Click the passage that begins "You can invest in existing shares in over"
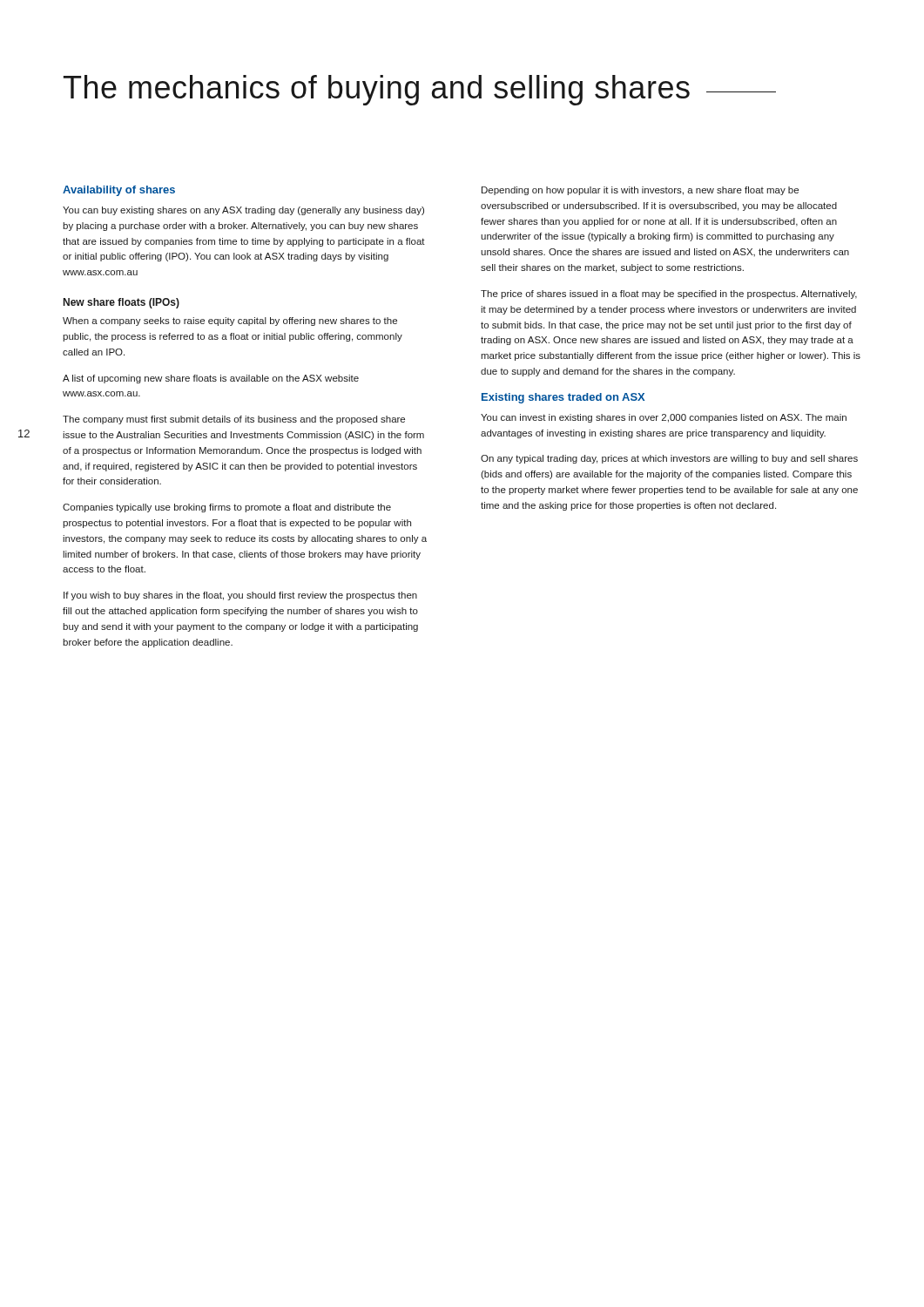This screenshot has width=924, height=1307. tap(664, 425)
